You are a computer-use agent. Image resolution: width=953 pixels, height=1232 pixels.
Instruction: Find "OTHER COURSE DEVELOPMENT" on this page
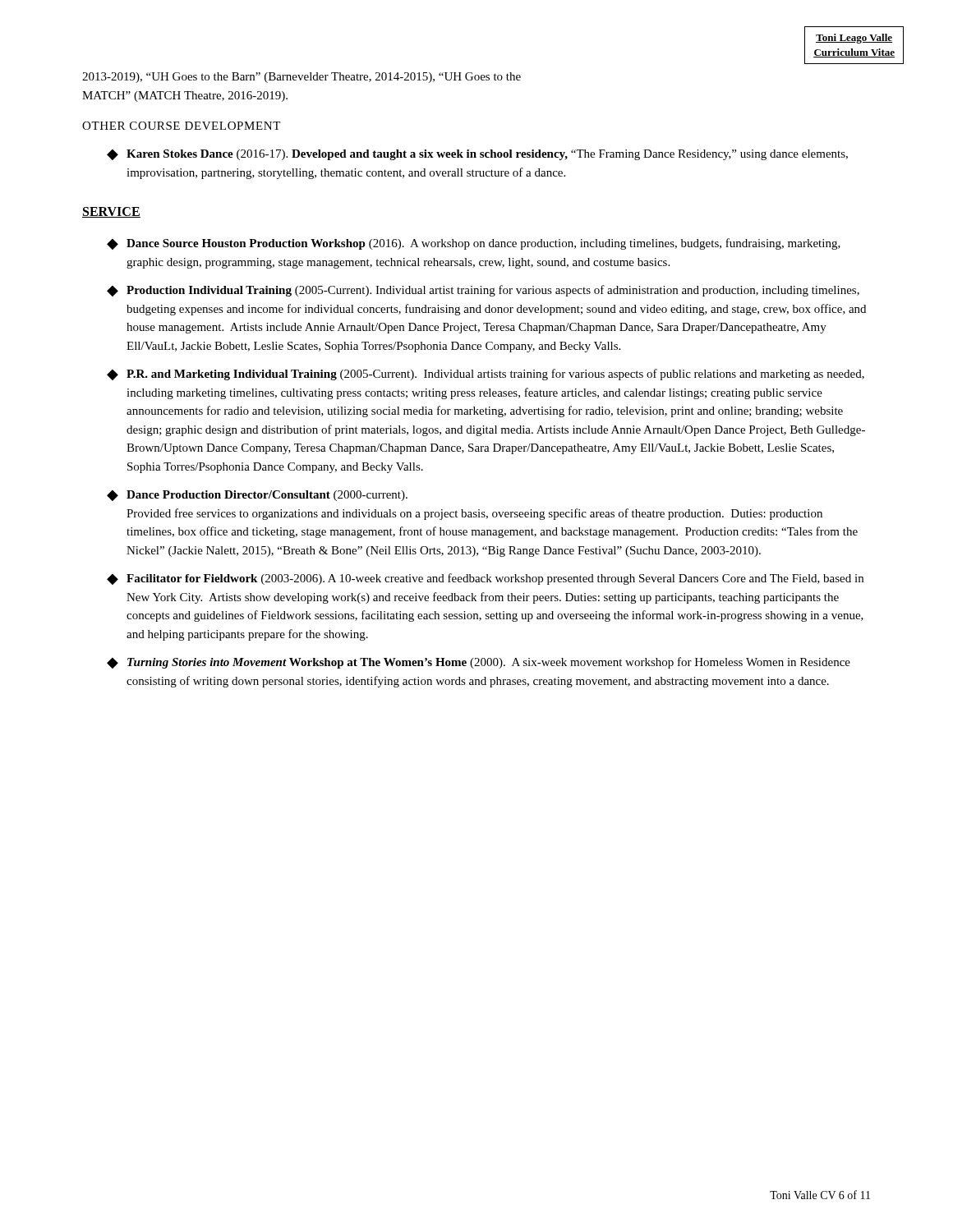[x=181, y=126]
